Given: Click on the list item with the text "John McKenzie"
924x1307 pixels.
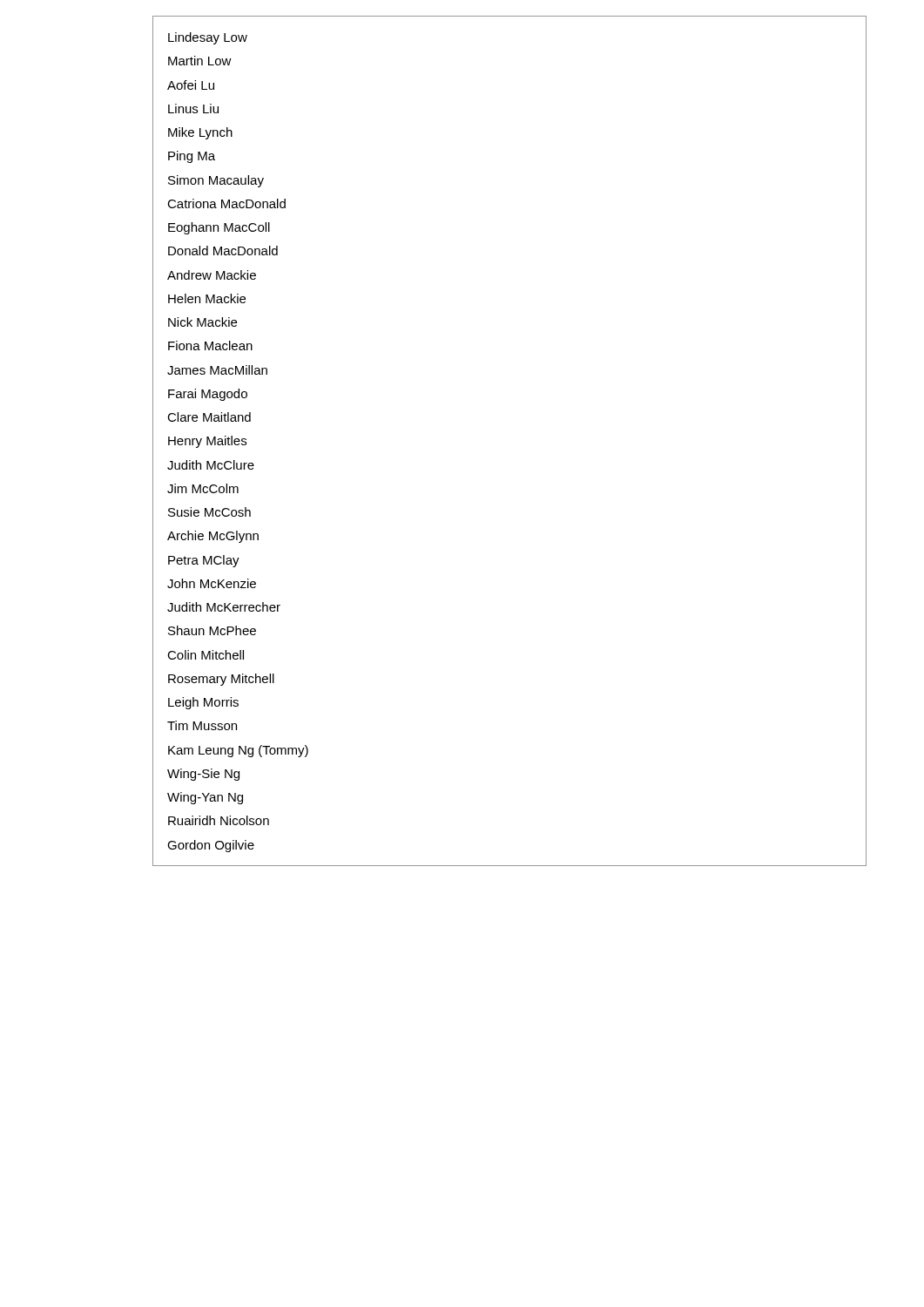Looking at the screenshot, I should tap(212, 583).
